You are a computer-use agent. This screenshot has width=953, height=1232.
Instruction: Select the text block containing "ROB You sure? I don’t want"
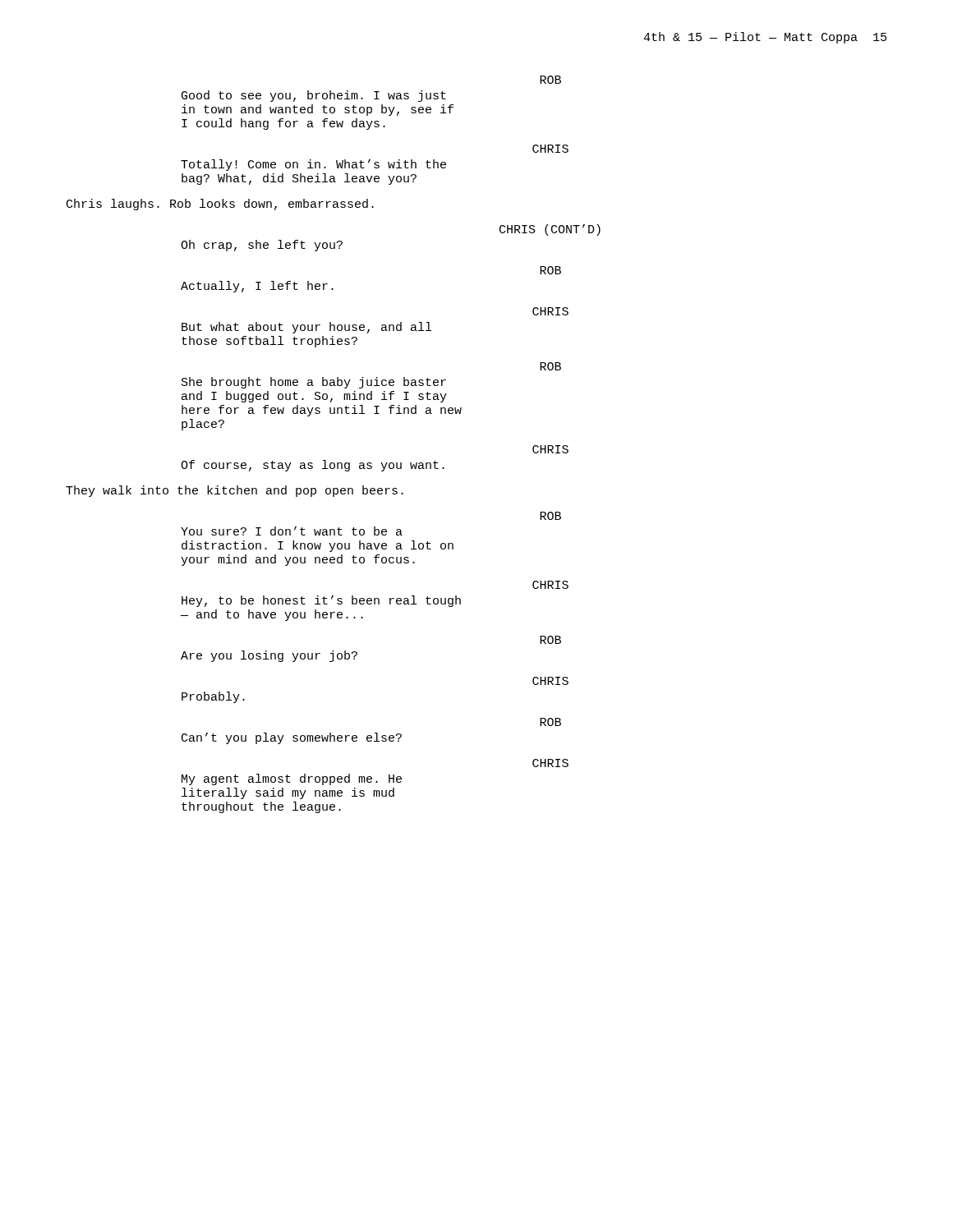(550, 516)
